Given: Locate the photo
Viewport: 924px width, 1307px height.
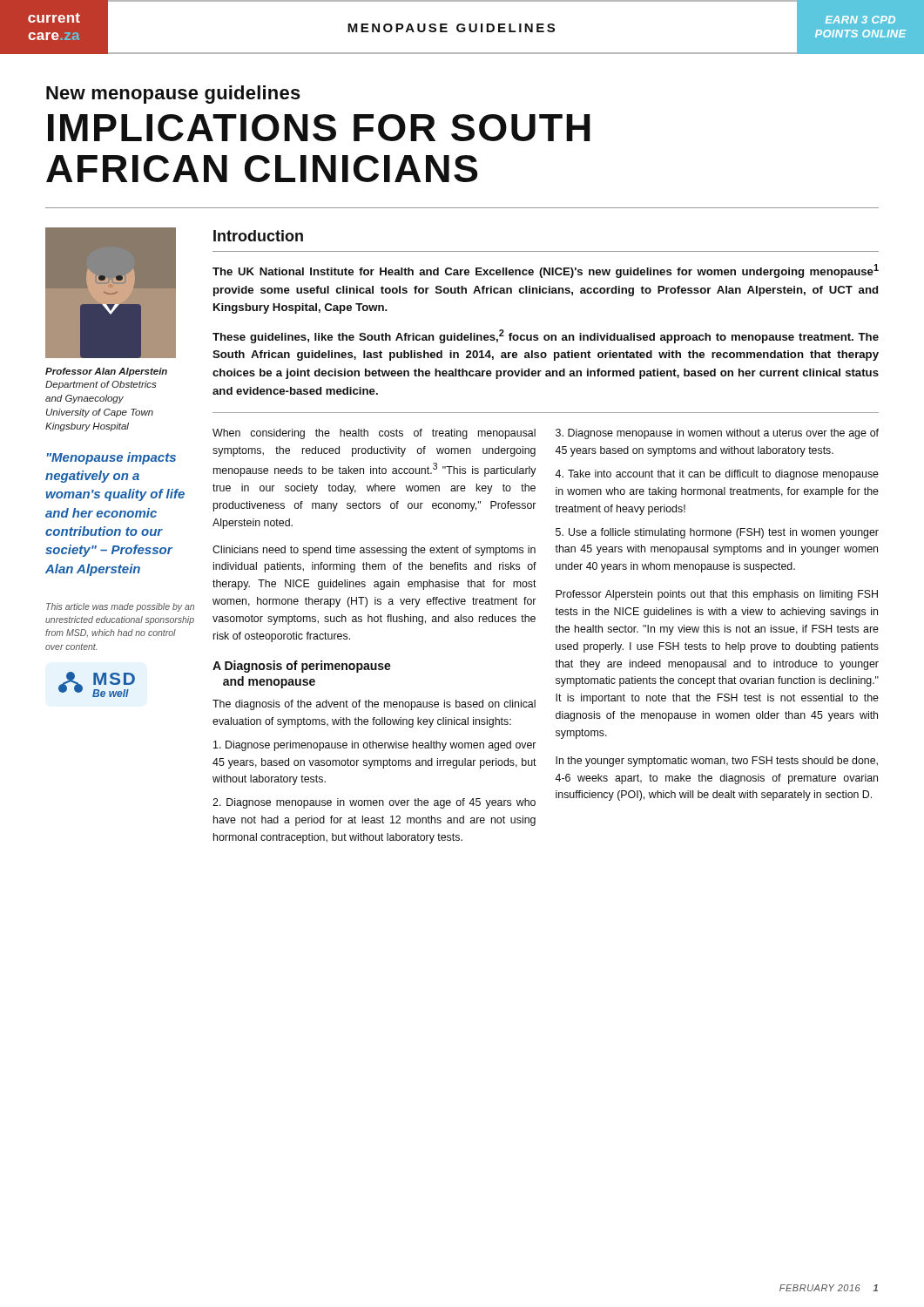Looking at the screenshot, I should (x=111, y=292).
